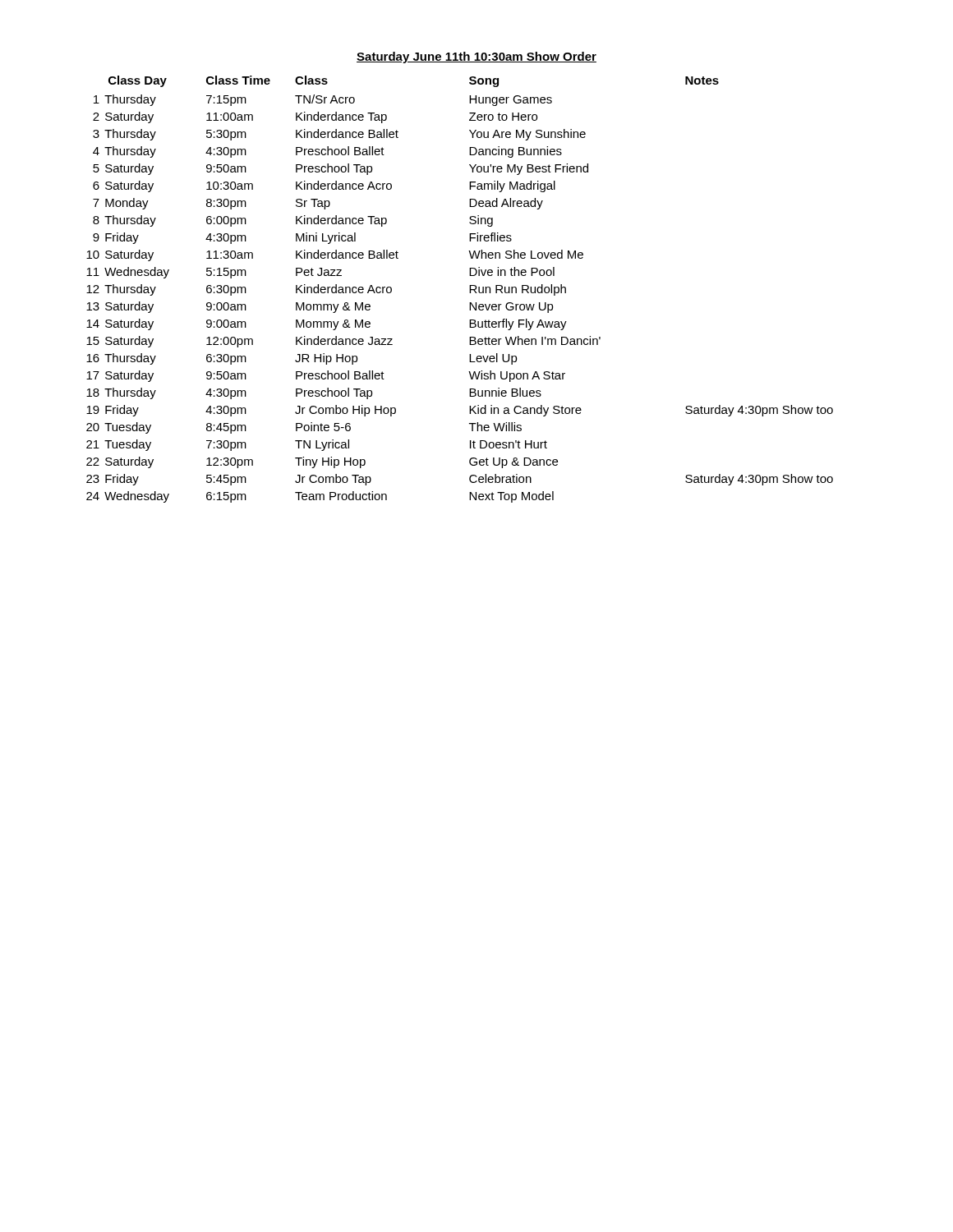The height and width of the screenshot is (1232, 953).
Task: Find the table that mentions "Saturday 4:30pm Show too"
Action: coord(476,288)
